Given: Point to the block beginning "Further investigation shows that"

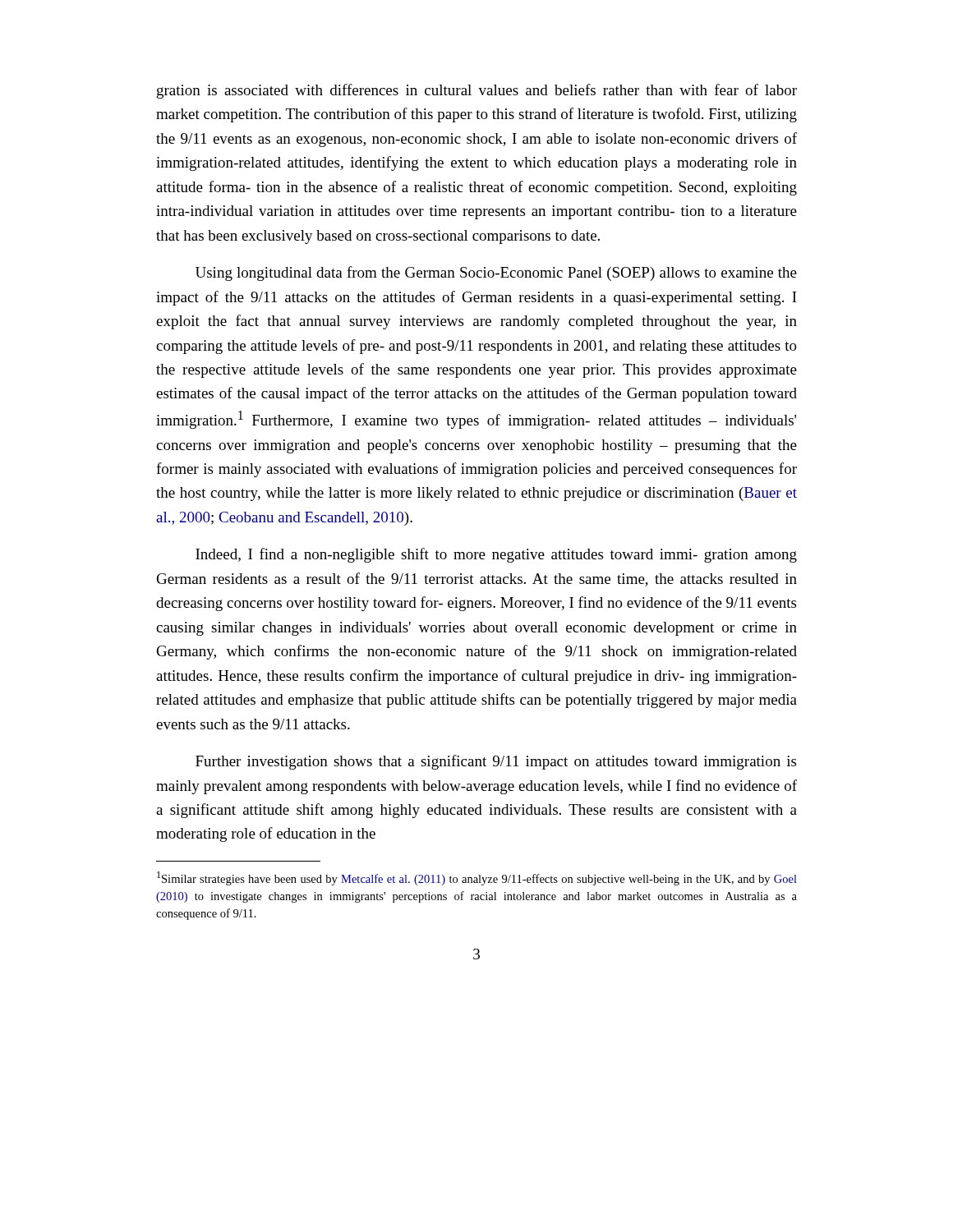Looking at the screenshot, I should click(476, 797).
